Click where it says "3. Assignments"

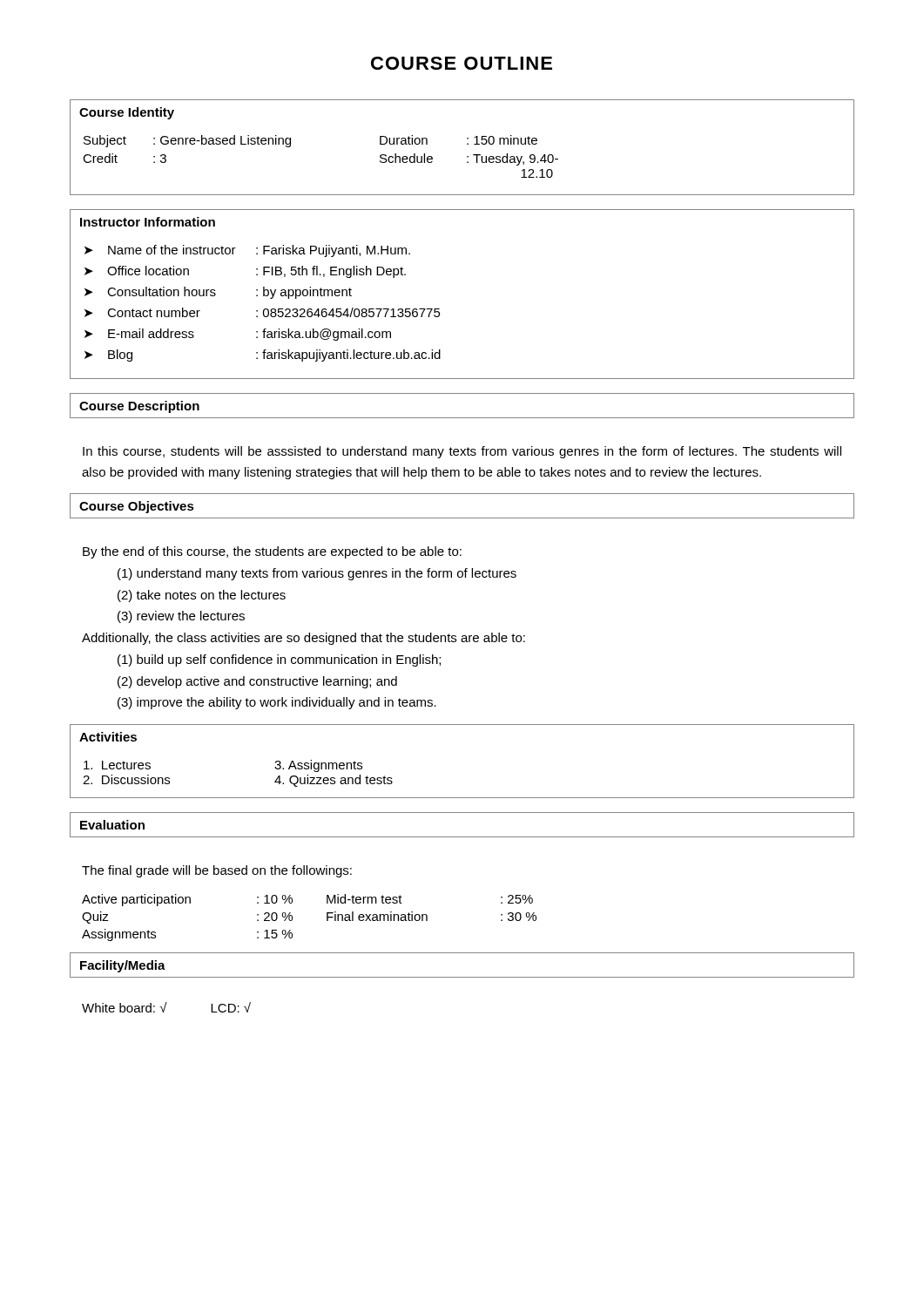coord(319,765)
